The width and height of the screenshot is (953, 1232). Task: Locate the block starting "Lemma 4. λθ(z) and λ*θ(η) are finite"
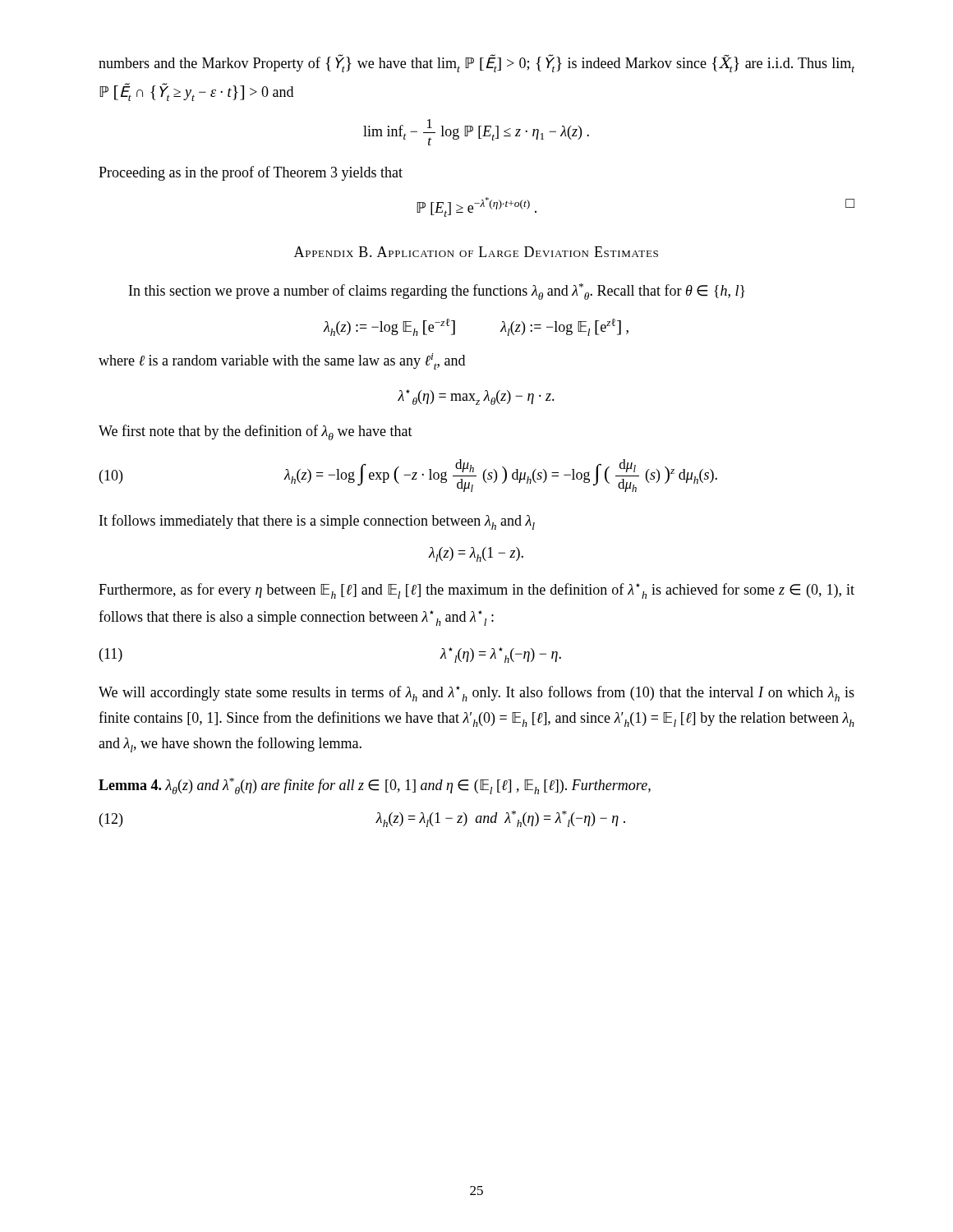tap(375, 786)
